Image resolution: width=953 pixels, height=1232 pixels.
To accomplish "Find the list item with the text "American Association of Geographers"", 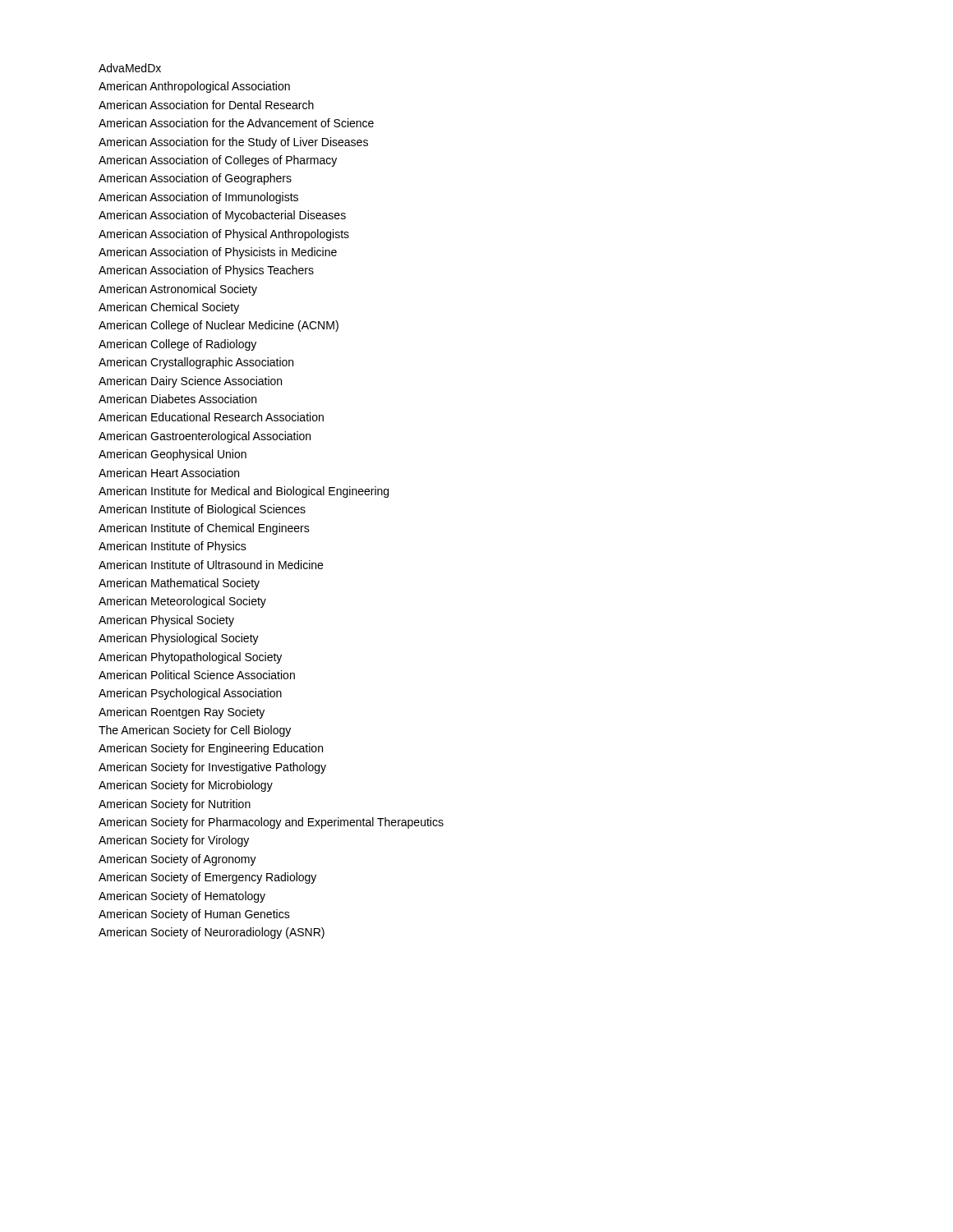I will (195, 179).
